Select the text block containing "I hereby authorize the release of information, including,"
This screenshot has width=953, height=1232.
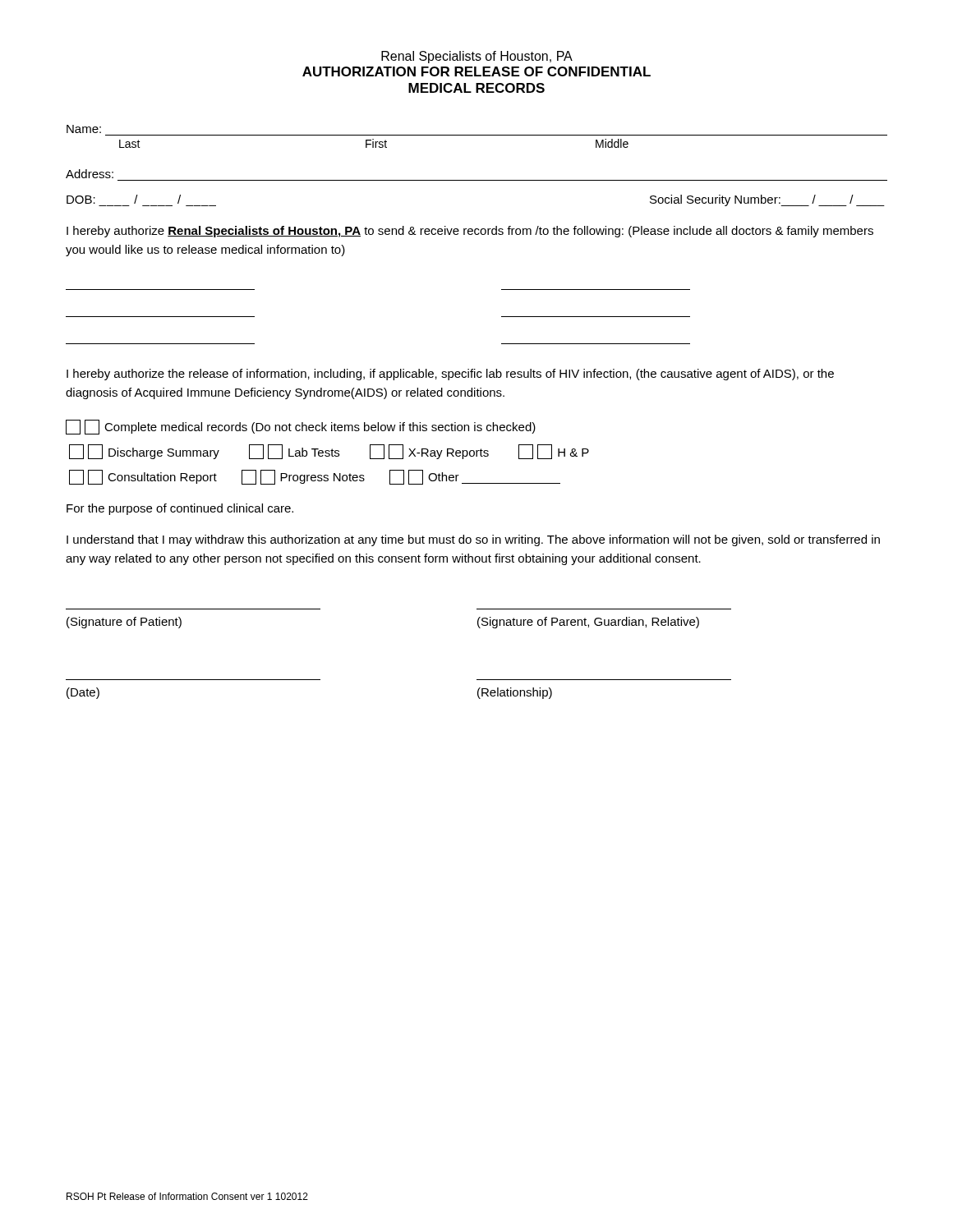[450, 382]
